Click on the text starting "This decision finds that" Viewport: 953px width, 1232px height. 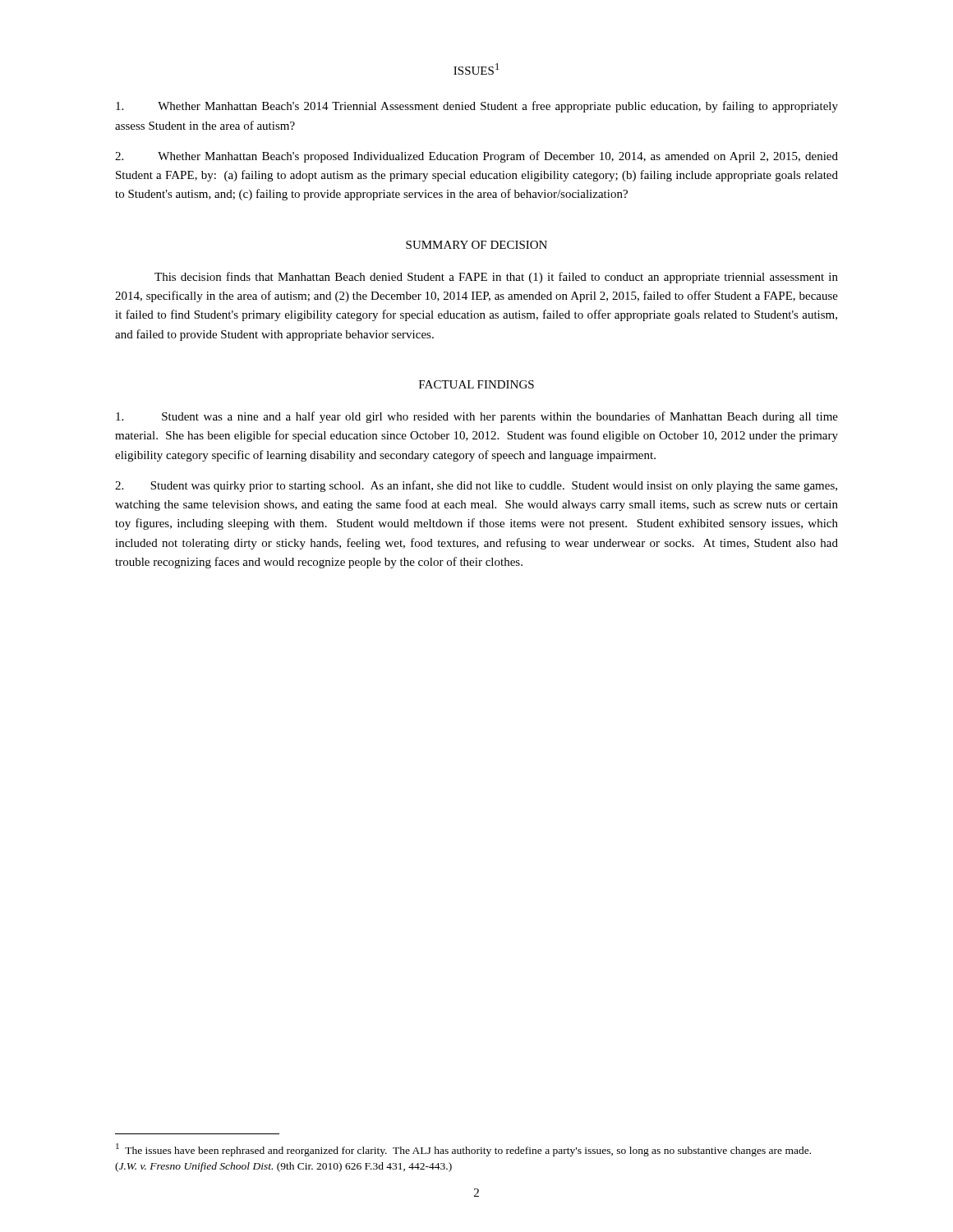(x=476, y=306)
